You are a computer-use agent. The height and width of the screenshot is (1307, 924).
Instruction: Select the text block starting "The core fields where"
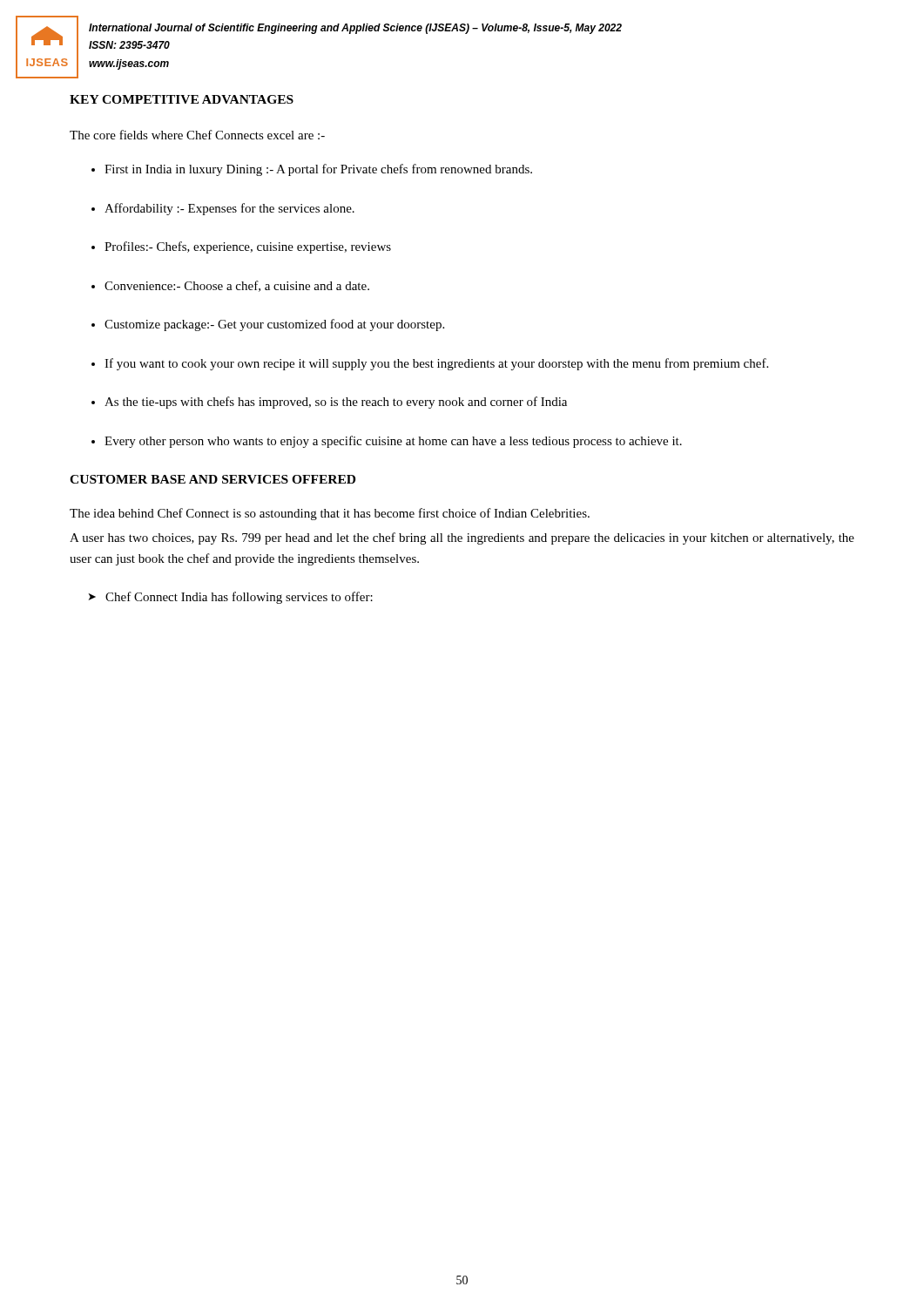[197, 135]
